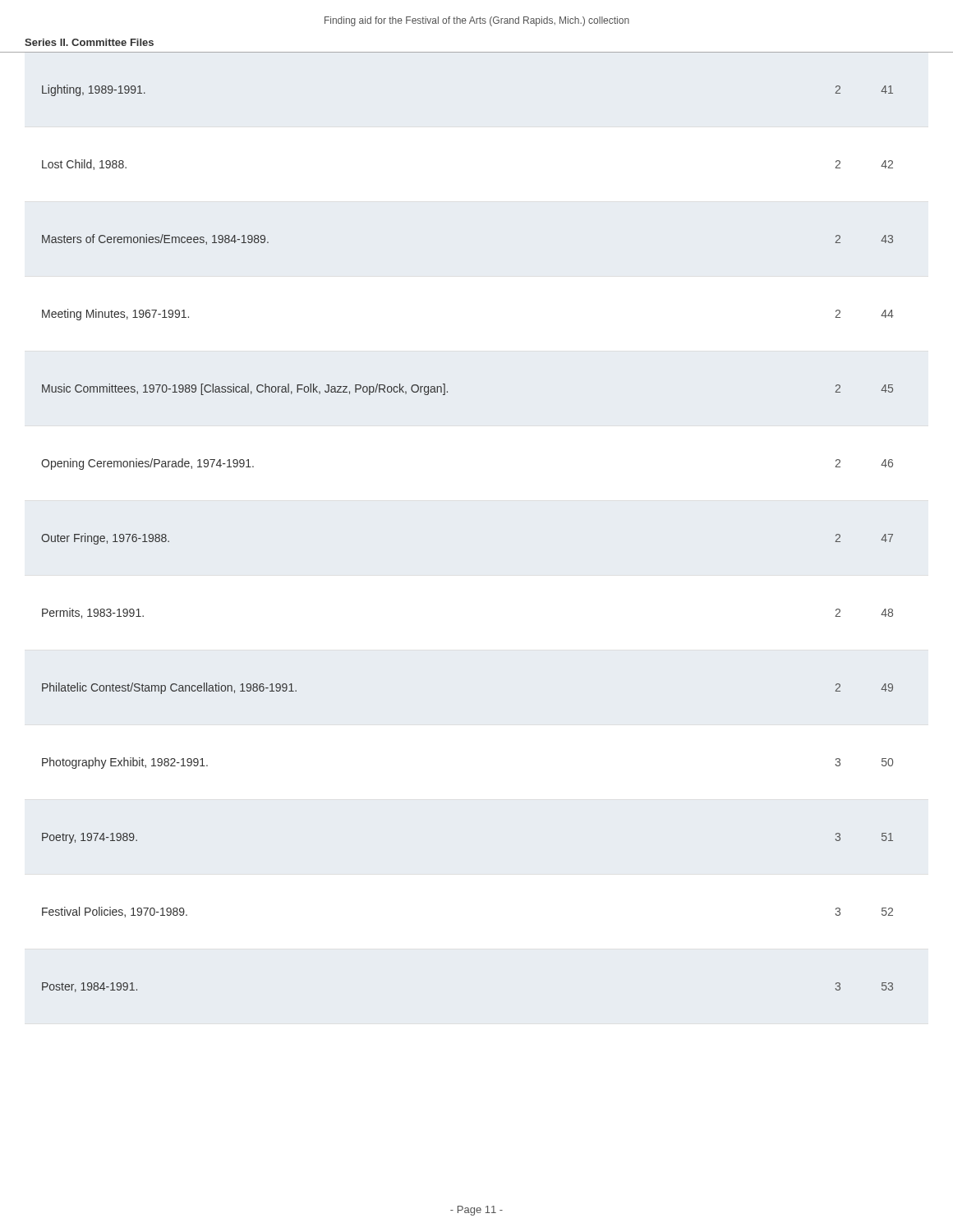Navigate to the text block starting "Philatelic Contest/Stamp Cancellation, 1986-1991. 2 49"

172,690
